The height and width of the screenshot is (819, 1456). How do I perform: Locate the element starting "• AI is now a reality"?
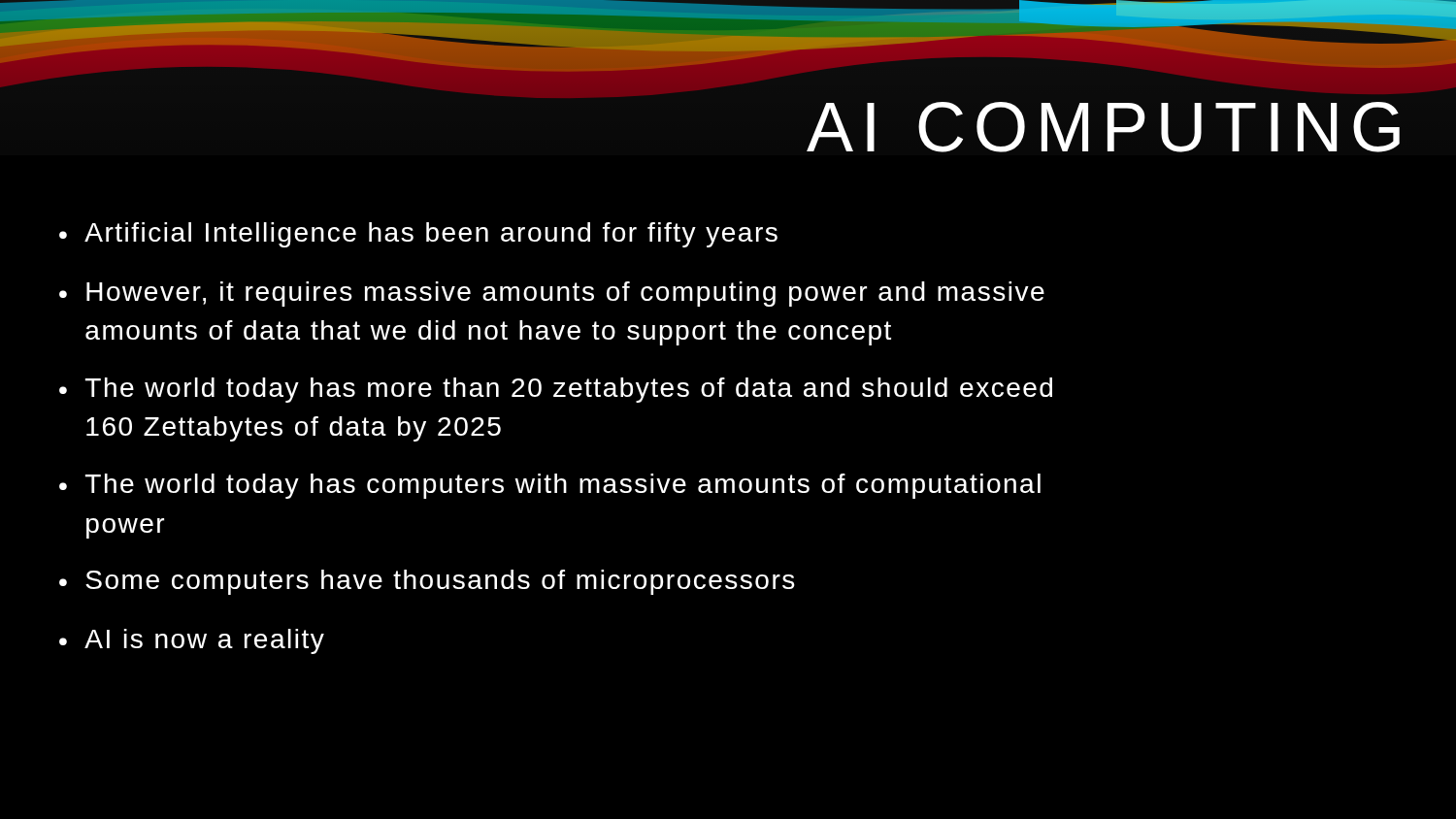coord(192,640)
